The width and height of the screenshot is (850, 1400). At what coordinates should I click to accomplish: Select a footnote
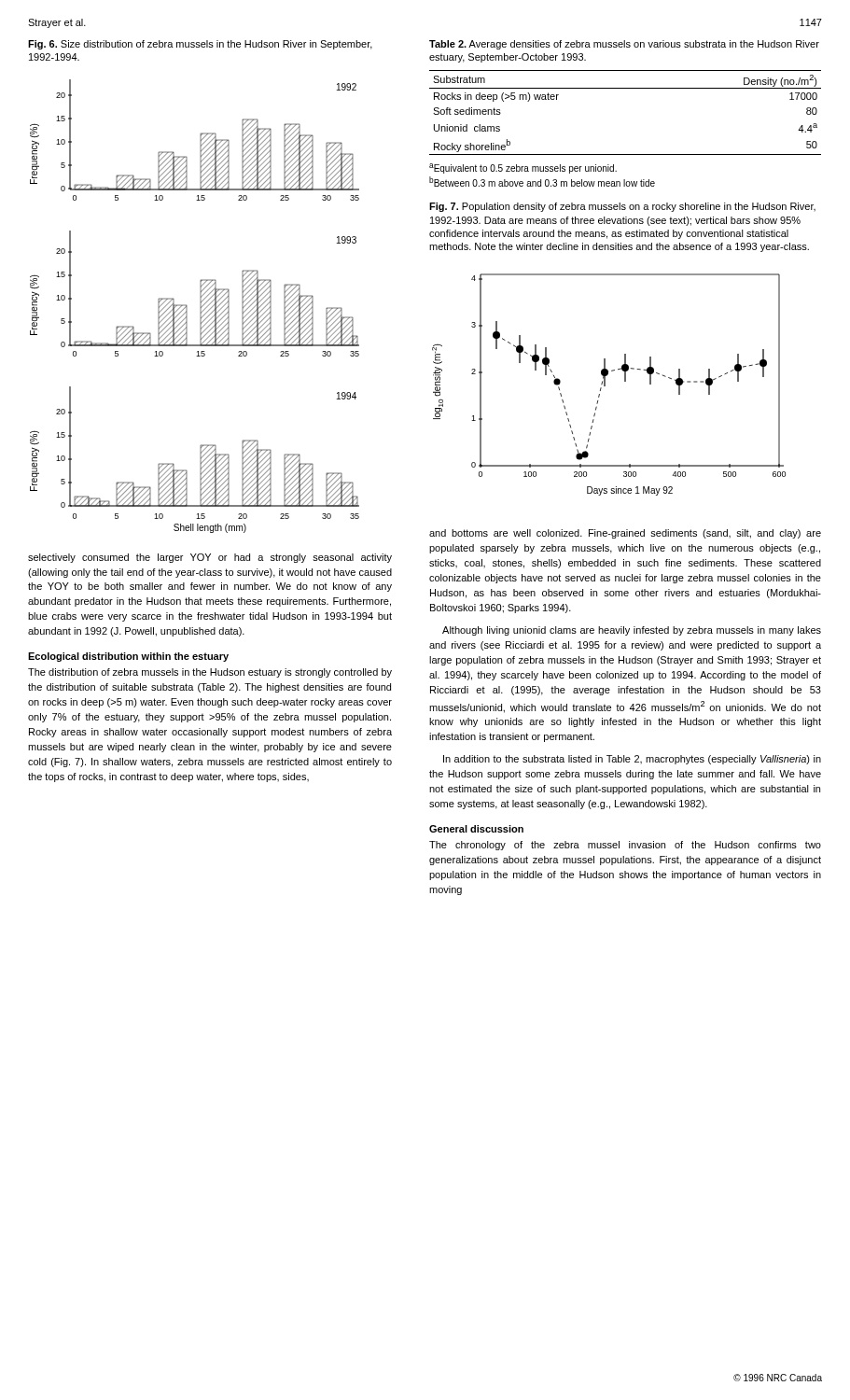point(542,174)
